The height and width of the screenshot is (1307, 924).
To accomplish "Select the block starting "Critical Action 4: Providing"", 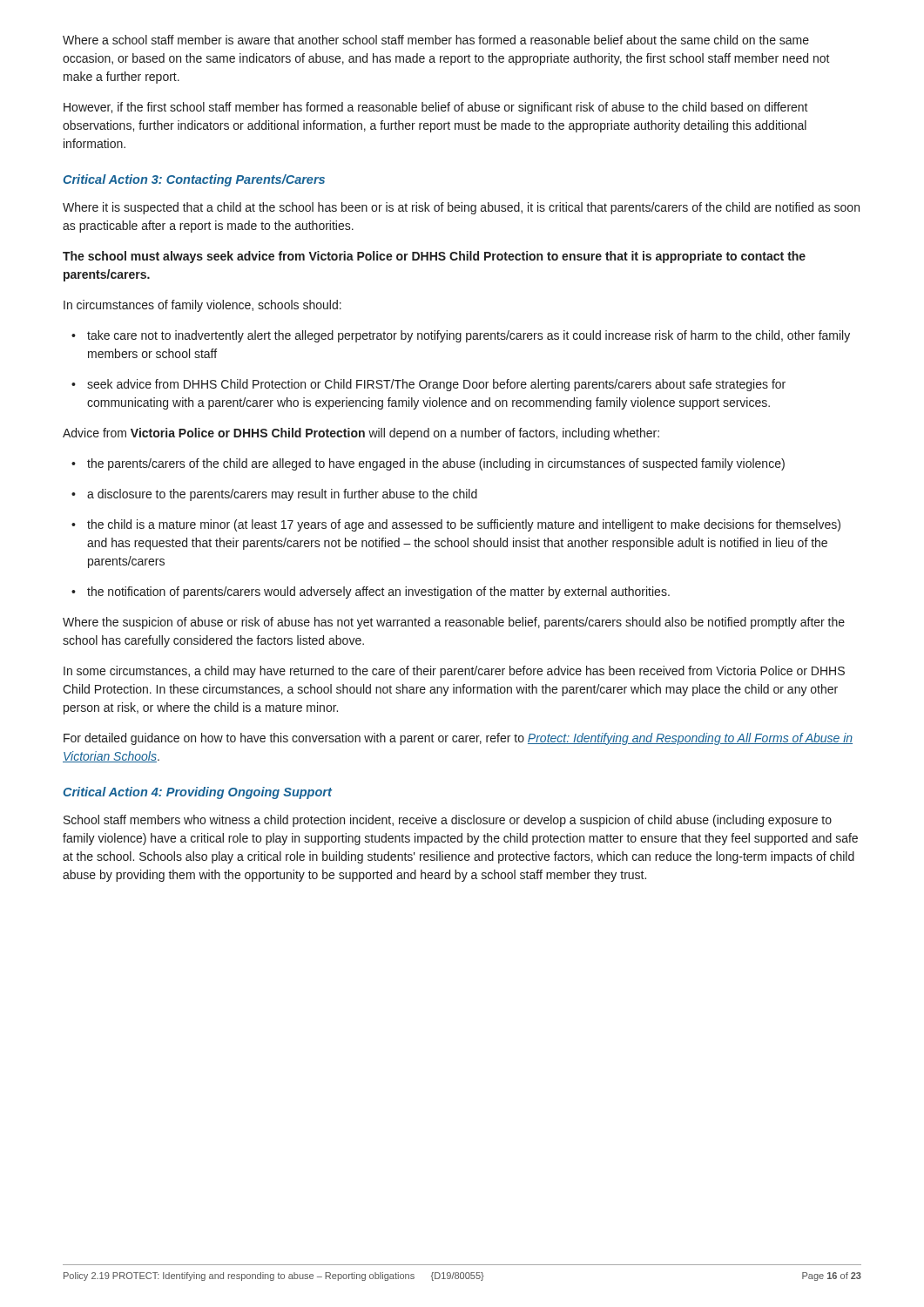I will 197,793.
